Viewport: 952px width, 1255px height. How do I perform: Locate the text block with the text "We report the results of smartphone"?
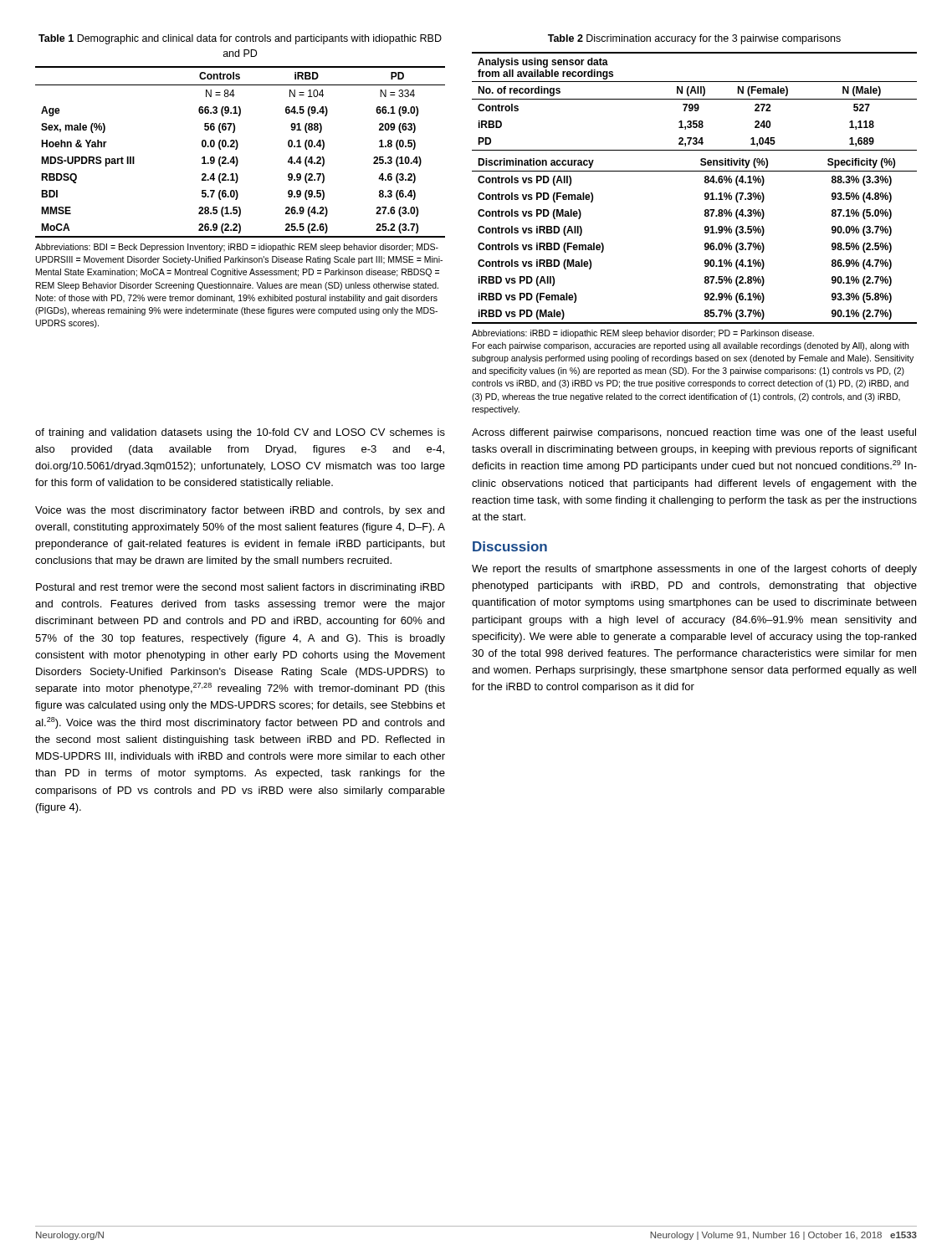coord(694,628)
